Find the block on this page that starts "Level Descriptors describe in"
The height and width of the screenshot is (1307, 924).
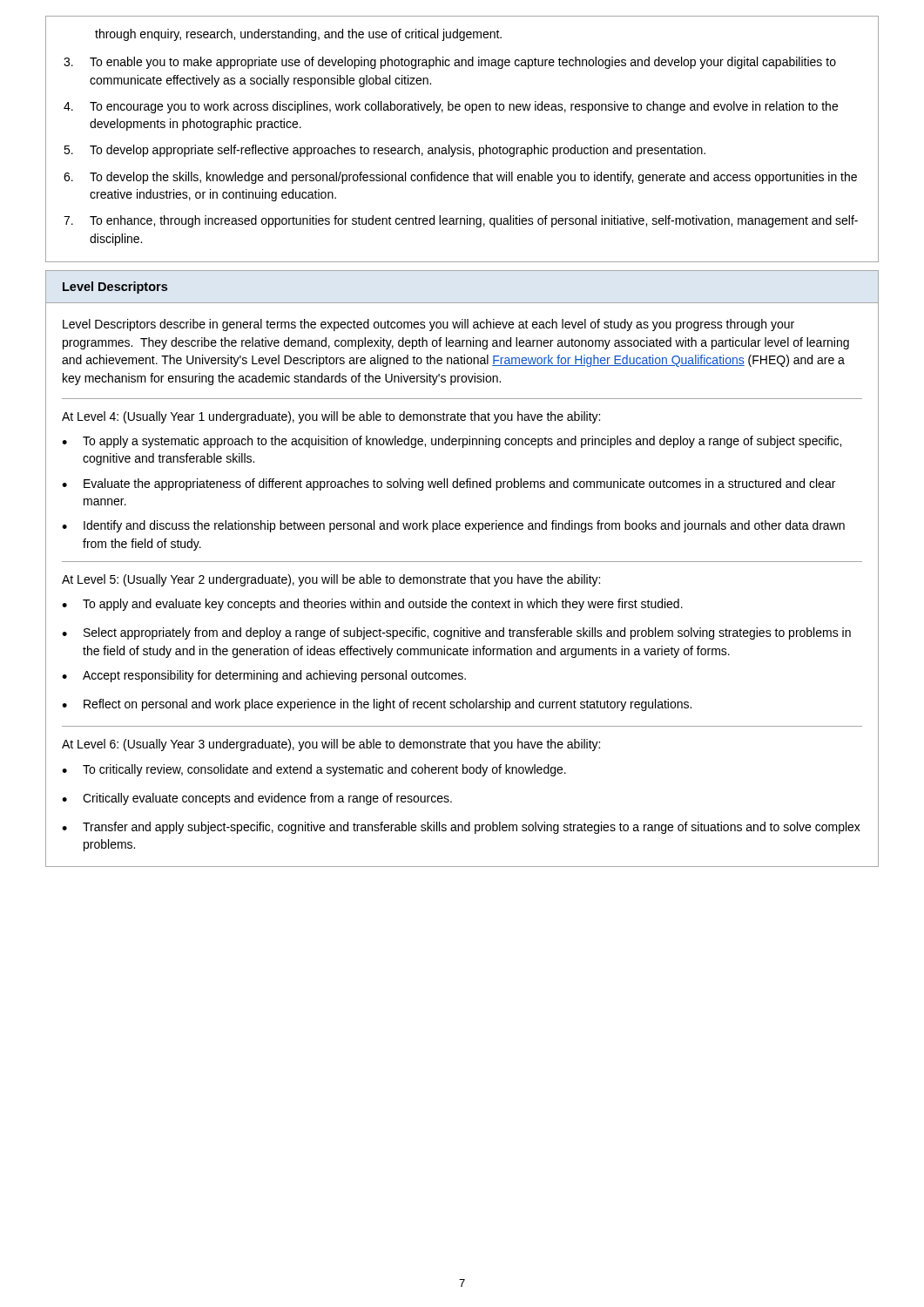(462, 352)
